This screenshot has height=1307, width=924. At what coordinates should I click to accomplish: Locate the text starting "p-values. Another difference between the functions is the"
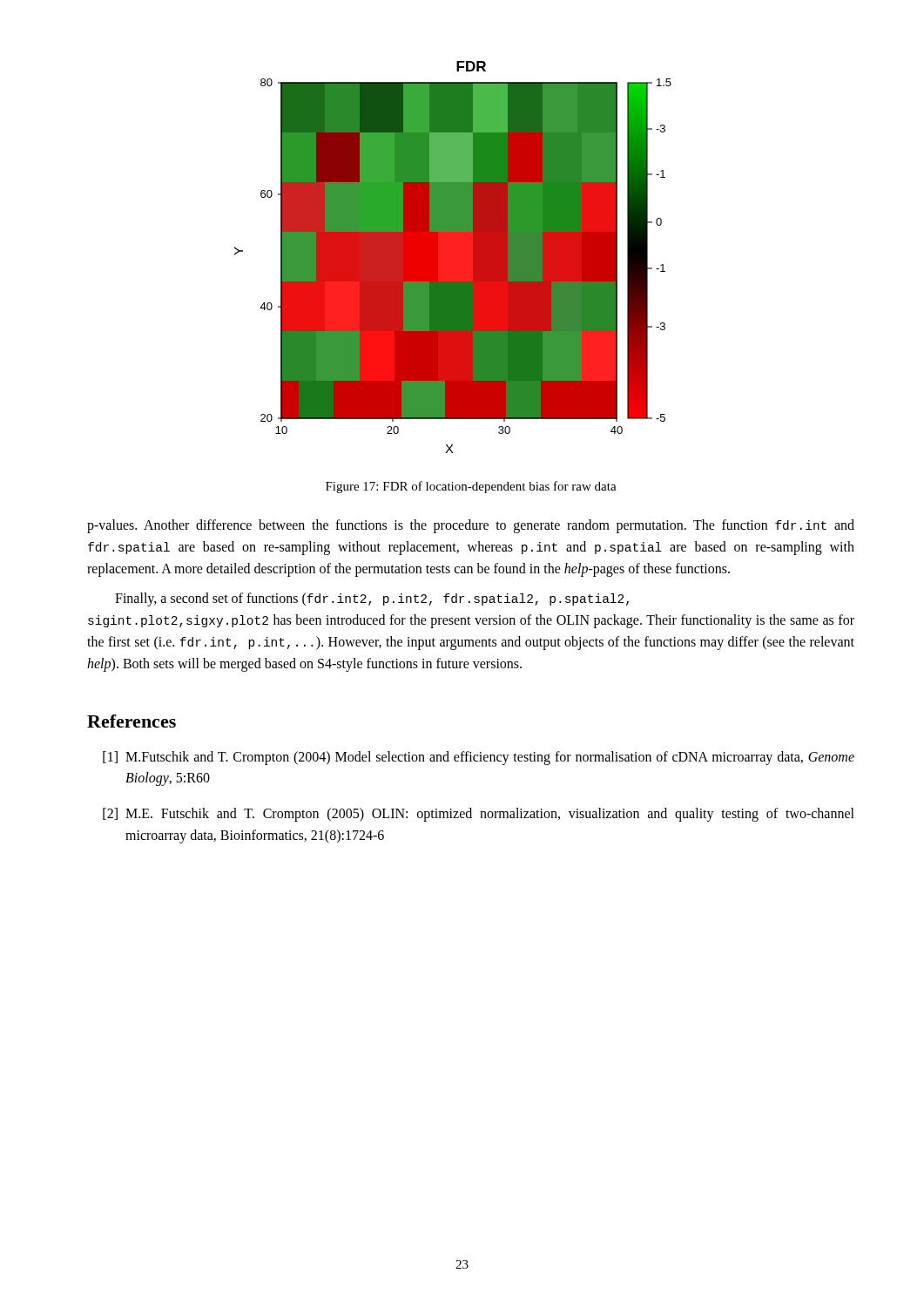click(x=471, y=547)
